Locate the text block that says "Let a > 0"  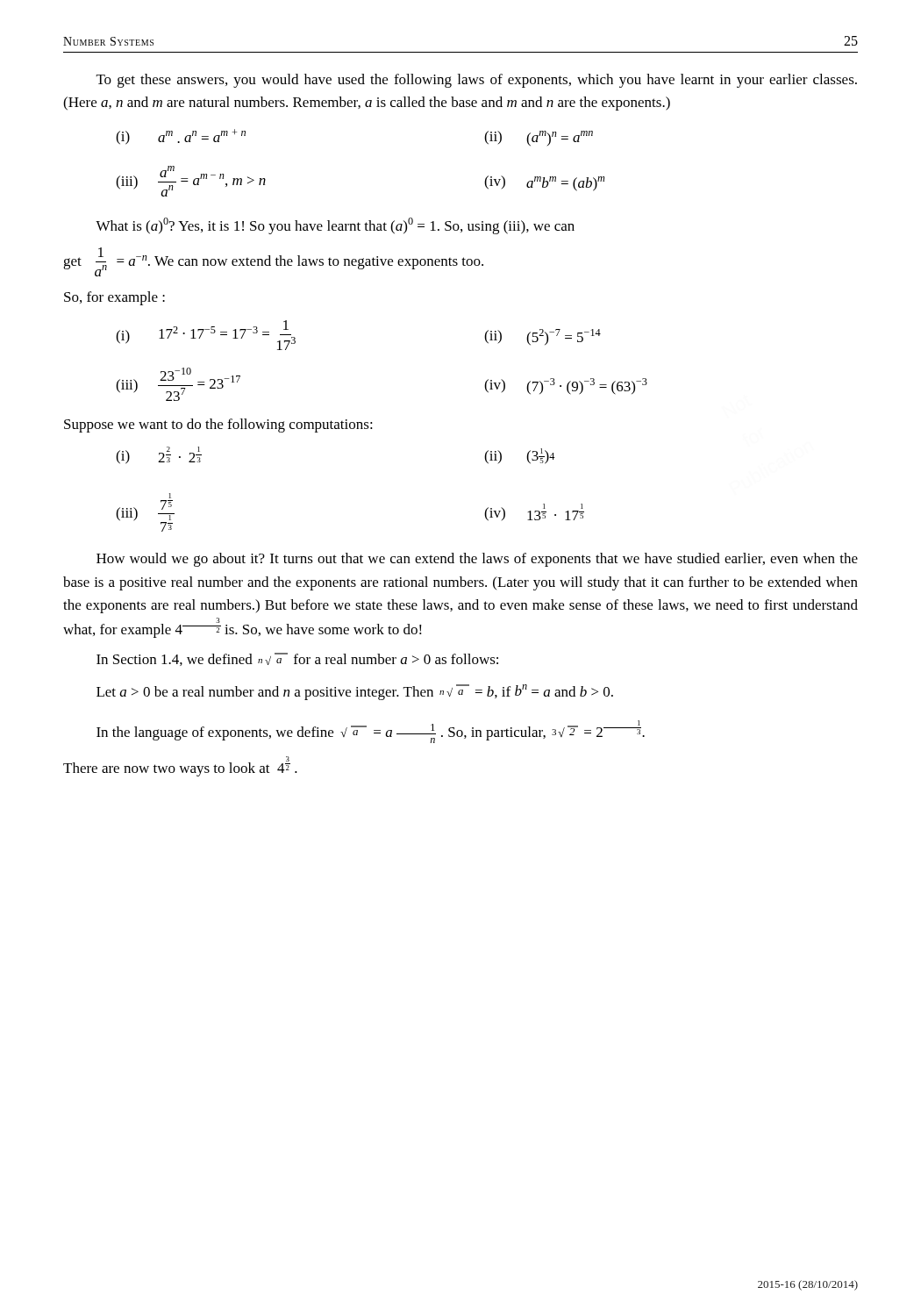click(460, 691)
